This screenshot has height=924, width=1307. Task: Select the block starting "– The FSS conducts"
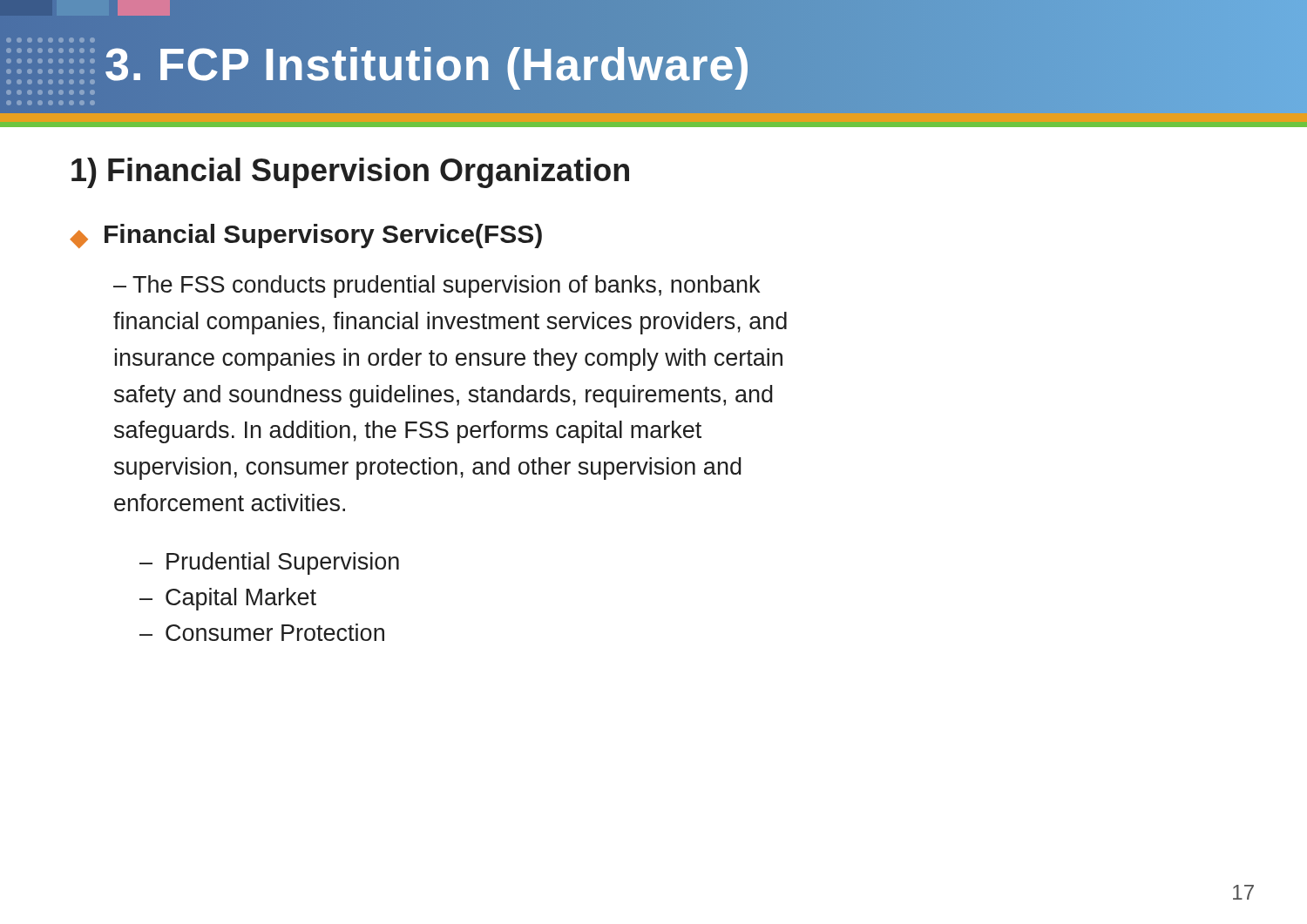(451, 394)
